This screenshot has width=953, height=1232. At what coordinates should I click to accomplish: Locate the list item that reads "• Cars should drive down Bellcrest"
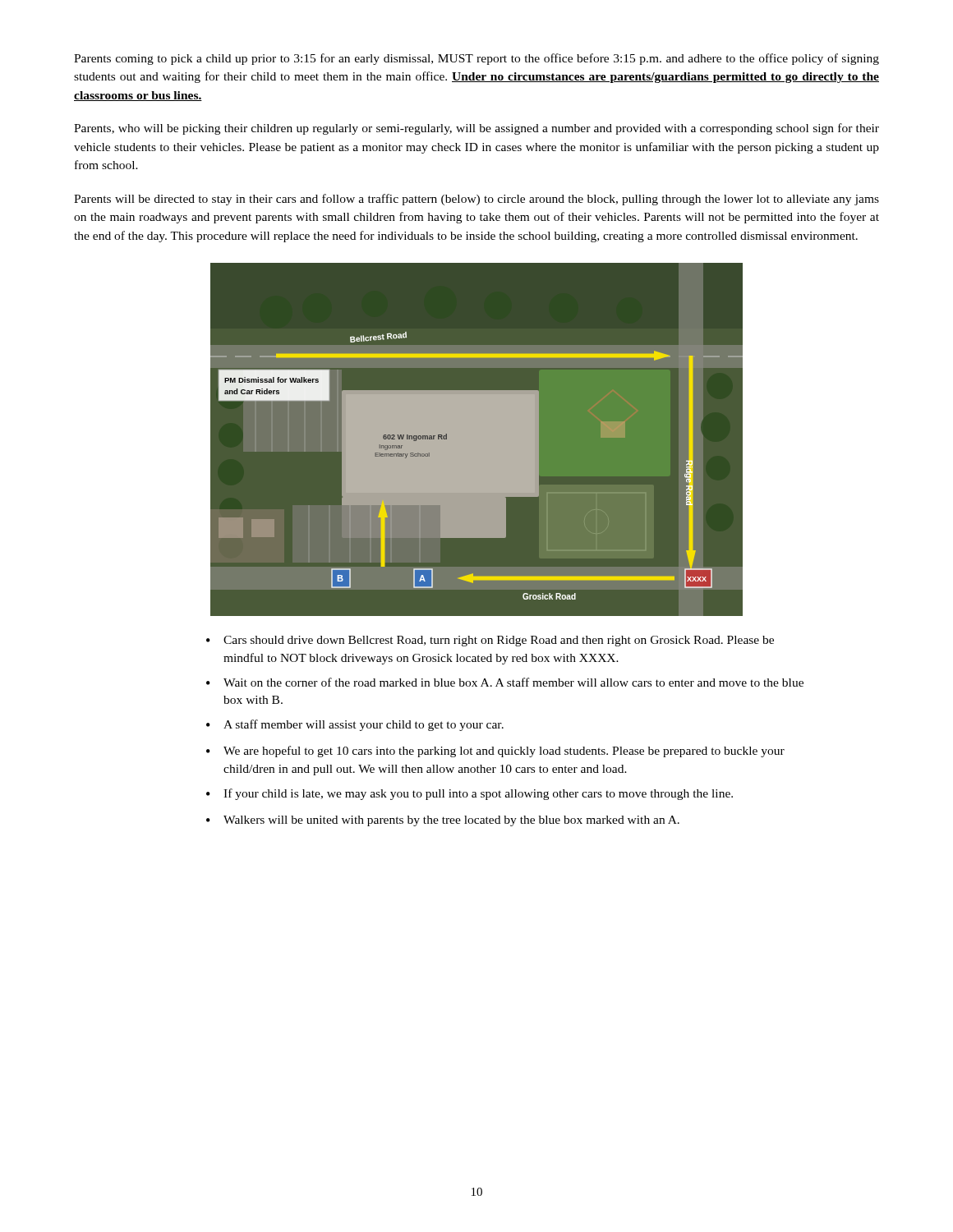[509, 649]
